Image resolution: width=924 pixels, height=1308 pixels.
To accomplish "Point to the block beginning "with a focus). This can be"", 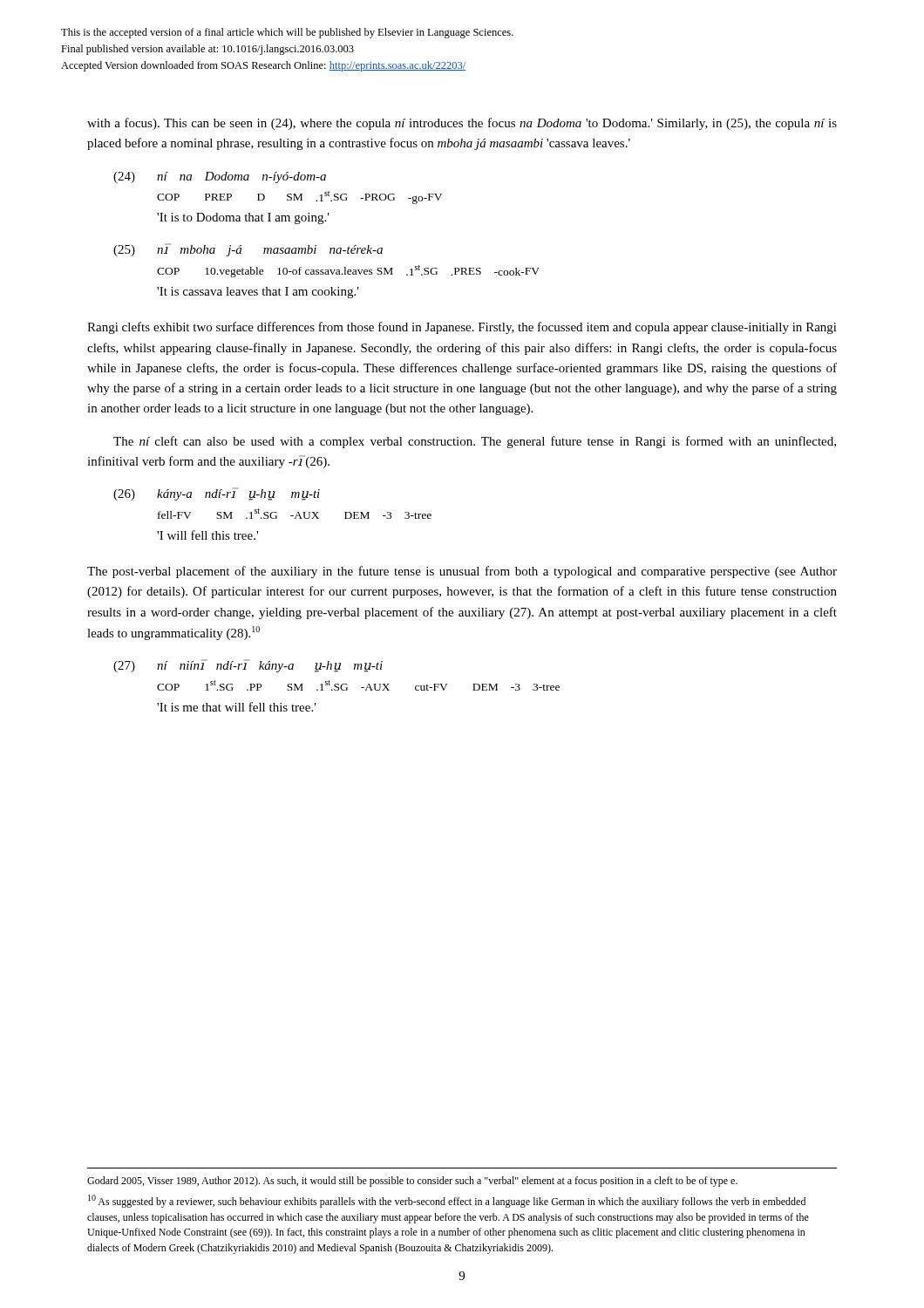I will (x=462, y=133).
